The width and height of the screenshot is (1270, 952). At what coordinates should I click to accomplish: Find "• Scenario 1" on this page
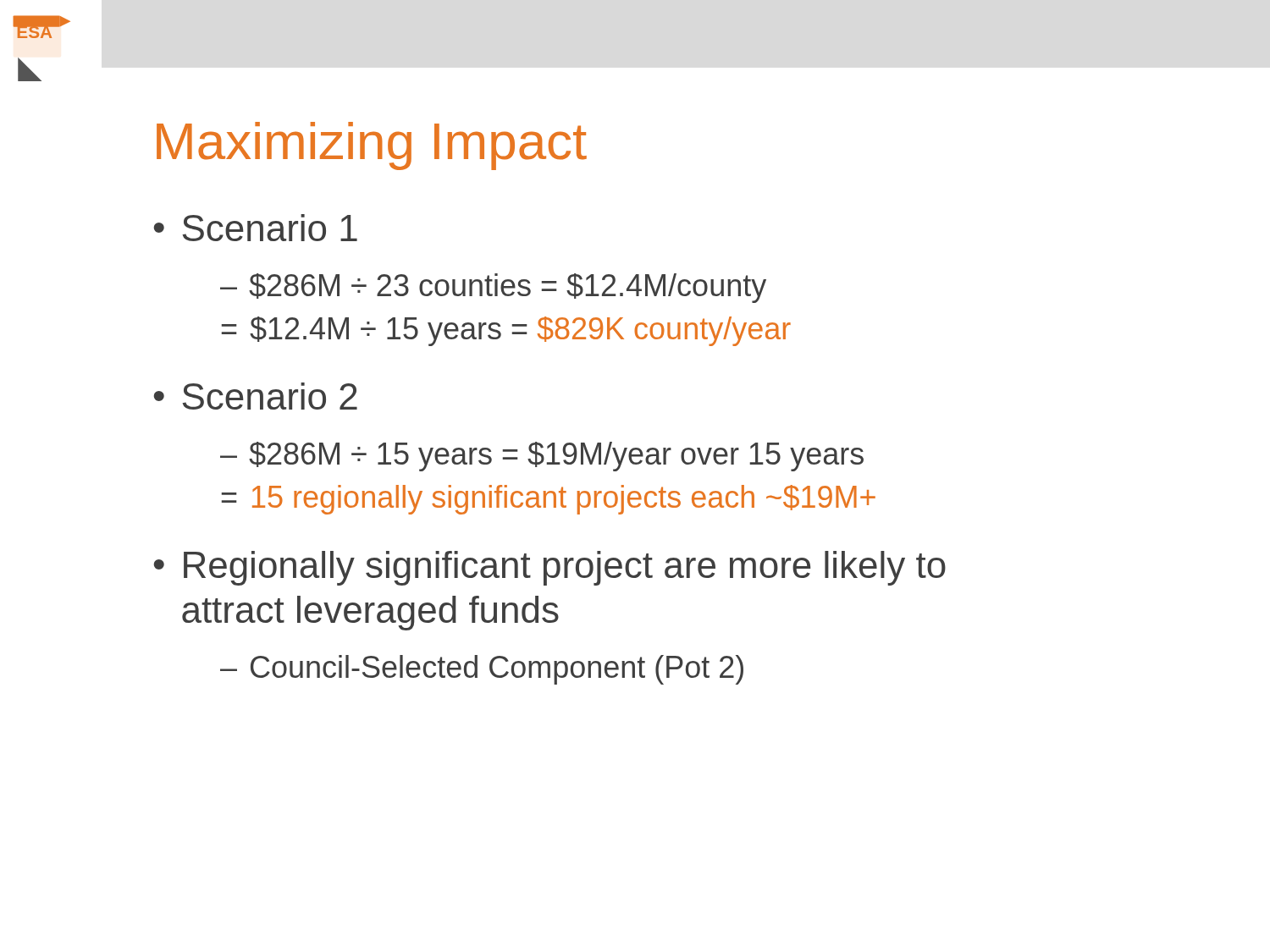[256, 229]
